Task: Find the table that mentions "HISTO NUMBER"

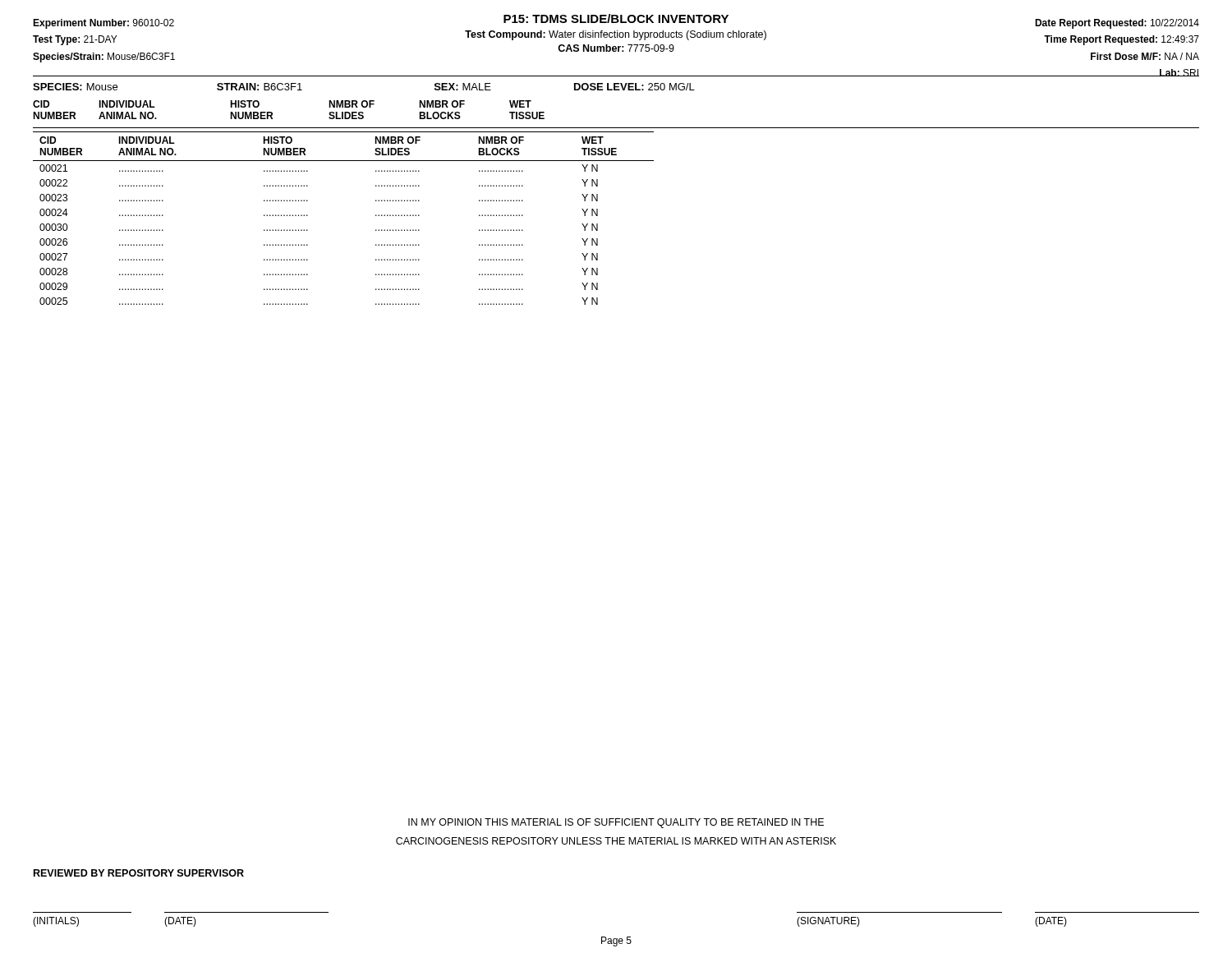Action: pos(343,220)
